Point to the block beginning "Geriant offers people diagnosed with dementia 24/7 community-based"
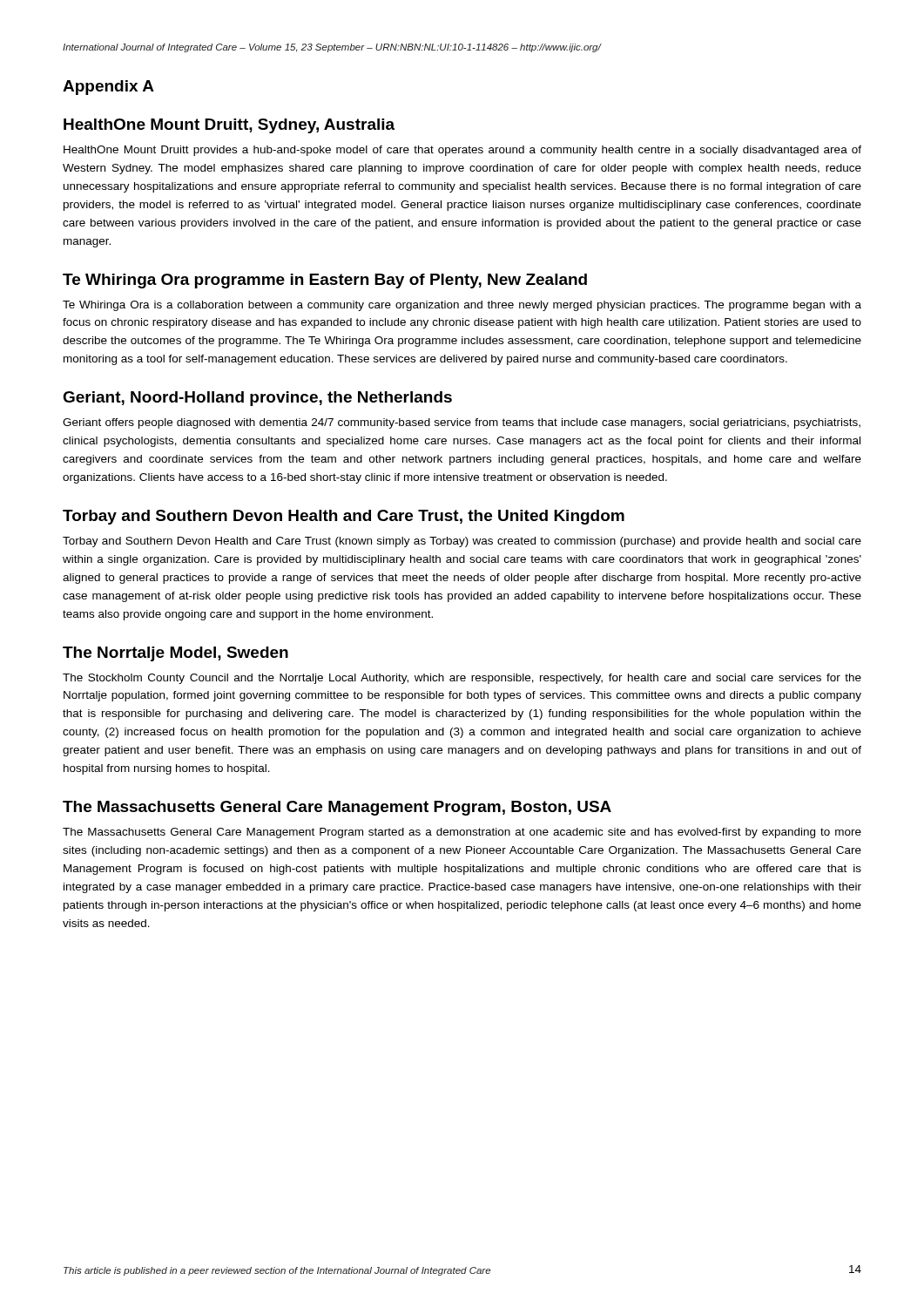This screenshot has width=924, height=1307. coord(462,450)
